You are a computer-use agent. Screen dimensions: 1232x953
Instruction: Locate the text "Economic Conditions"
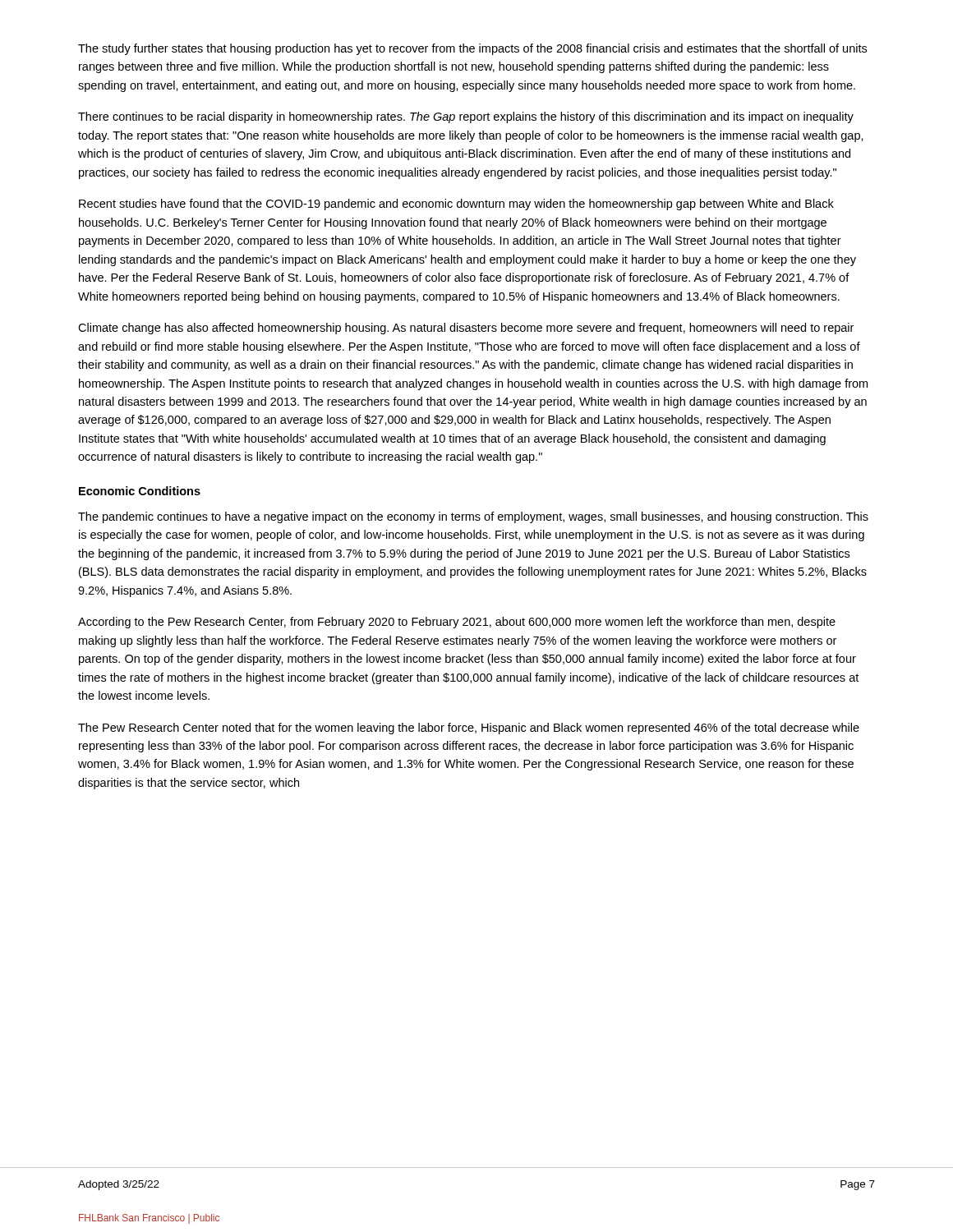point(139,491)
